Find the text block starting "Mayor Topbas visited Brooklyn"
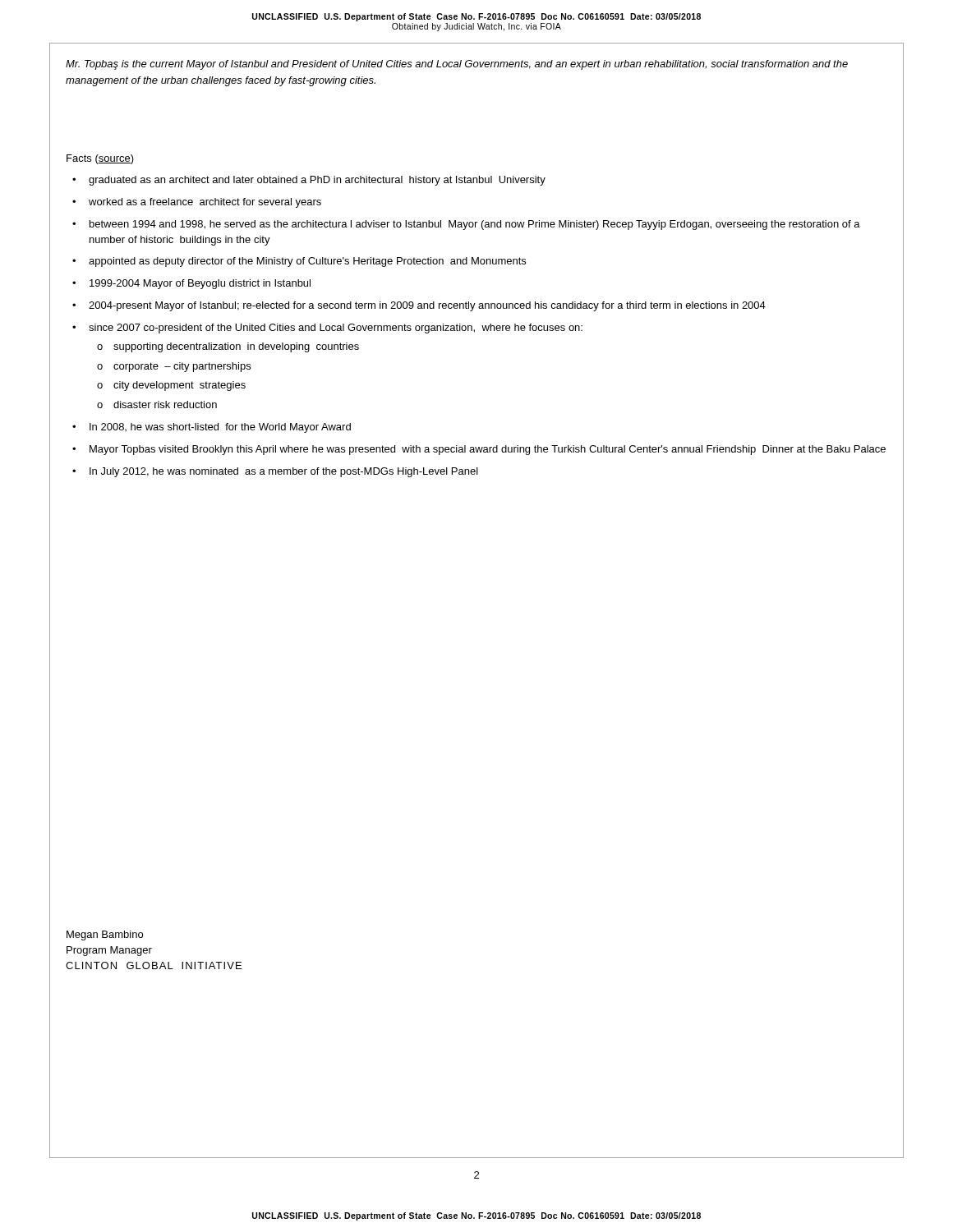The height and width of the screenshot is (1232, 953). tap(487, 449)
